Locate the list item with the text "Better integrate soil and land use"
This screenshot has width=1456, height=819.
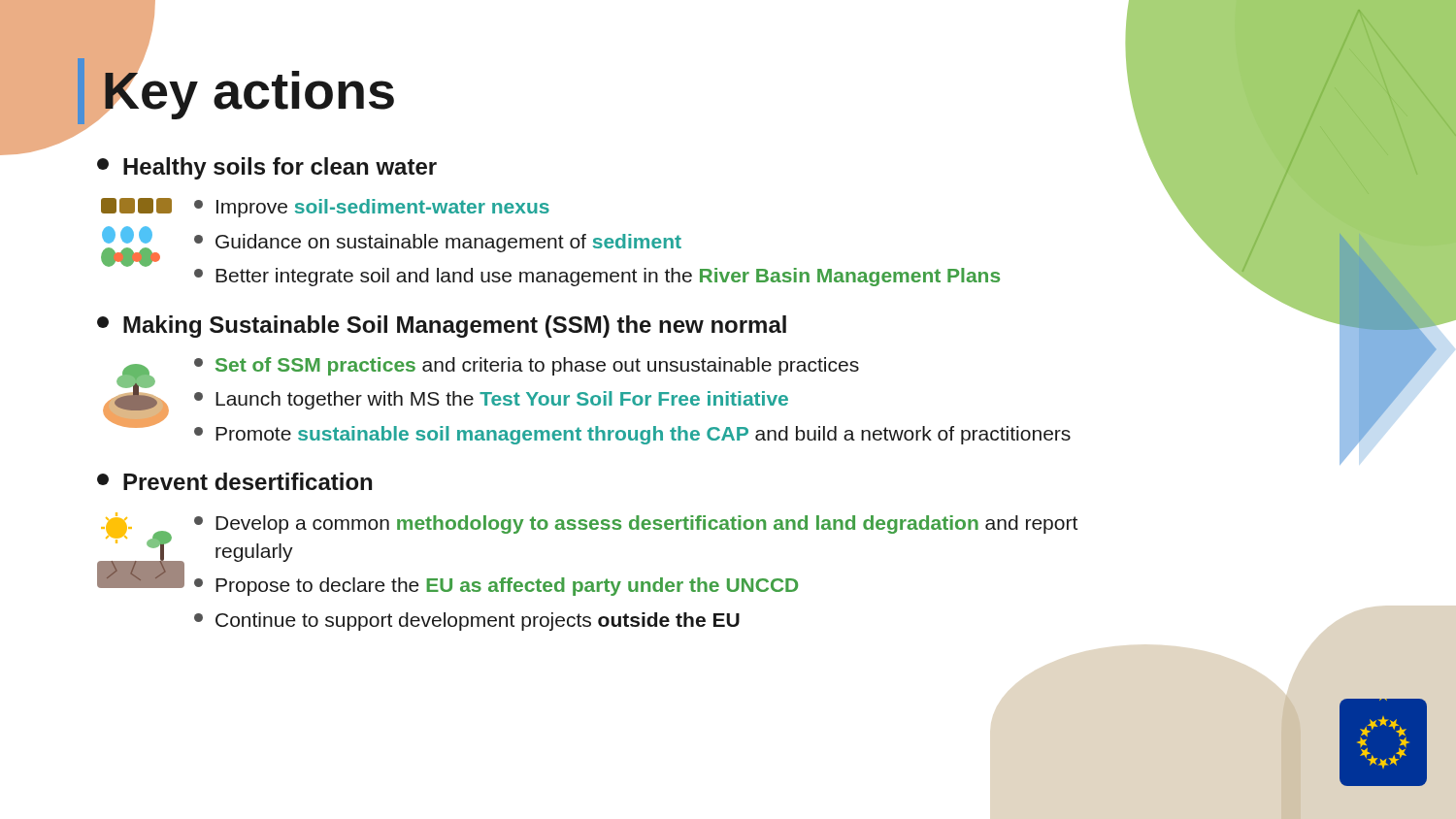point(597,275)
